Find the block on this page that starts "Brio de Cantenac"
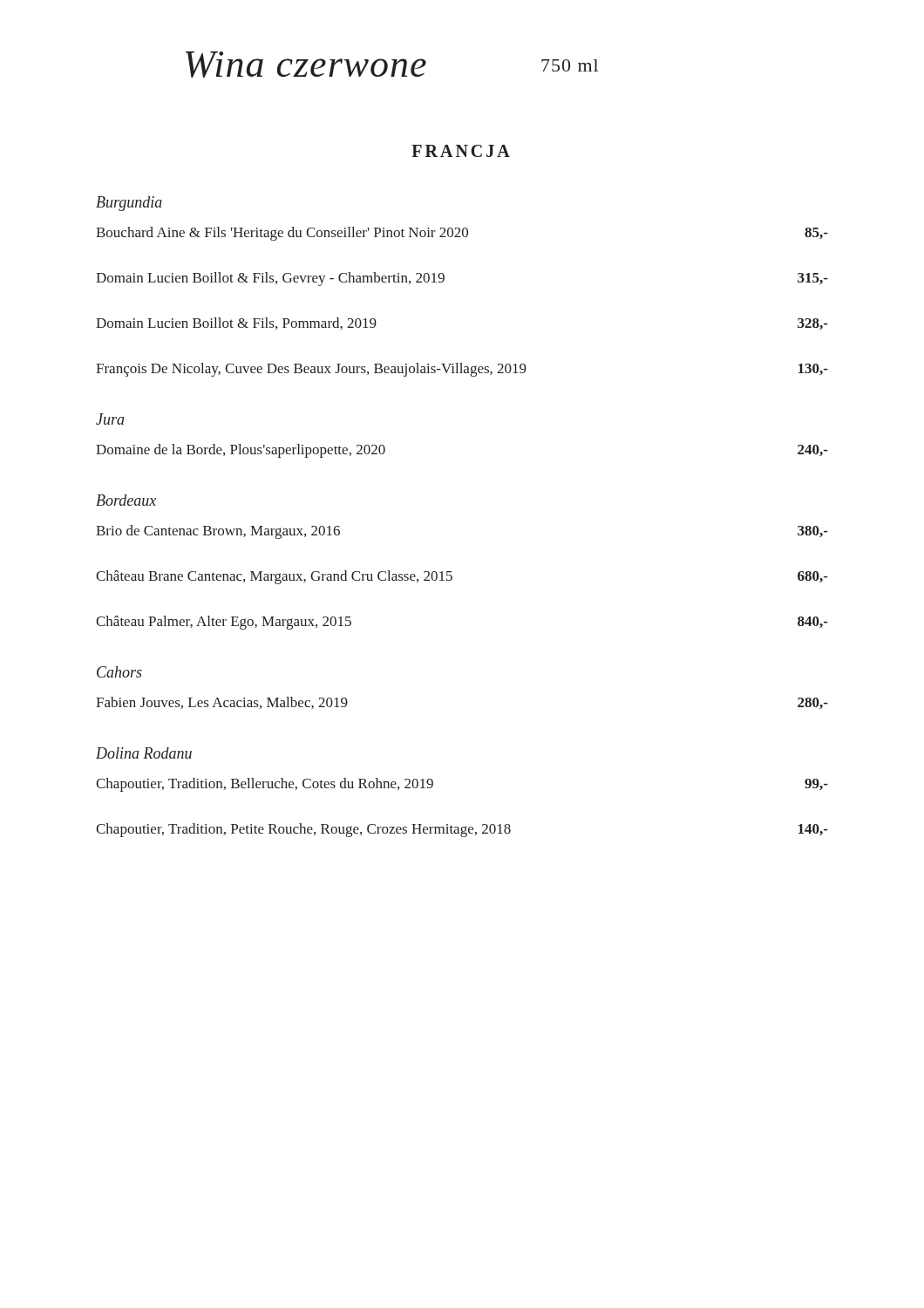 [214, 531]
